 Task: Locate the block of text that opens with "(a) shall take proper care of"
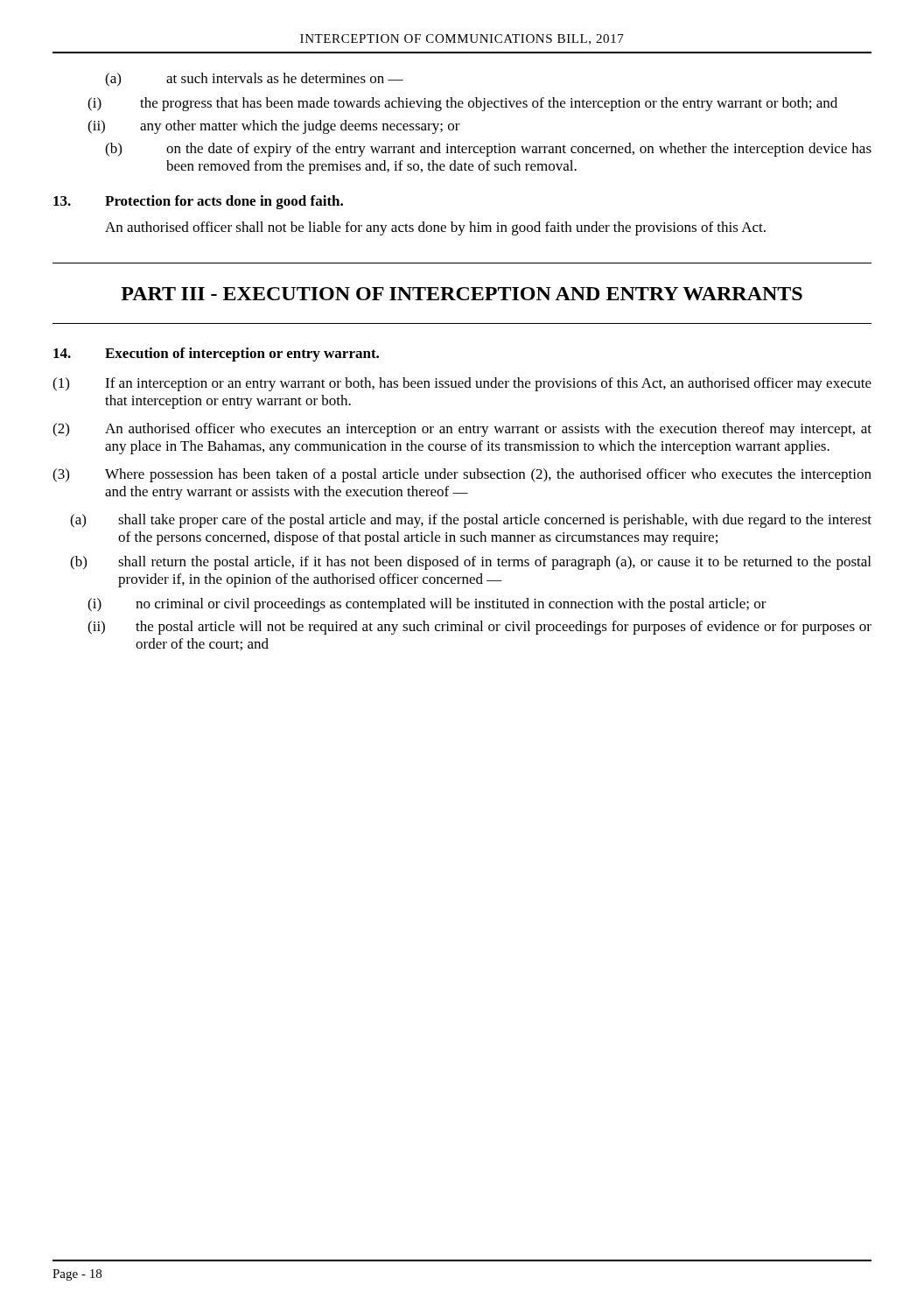(x=462, y=529)
